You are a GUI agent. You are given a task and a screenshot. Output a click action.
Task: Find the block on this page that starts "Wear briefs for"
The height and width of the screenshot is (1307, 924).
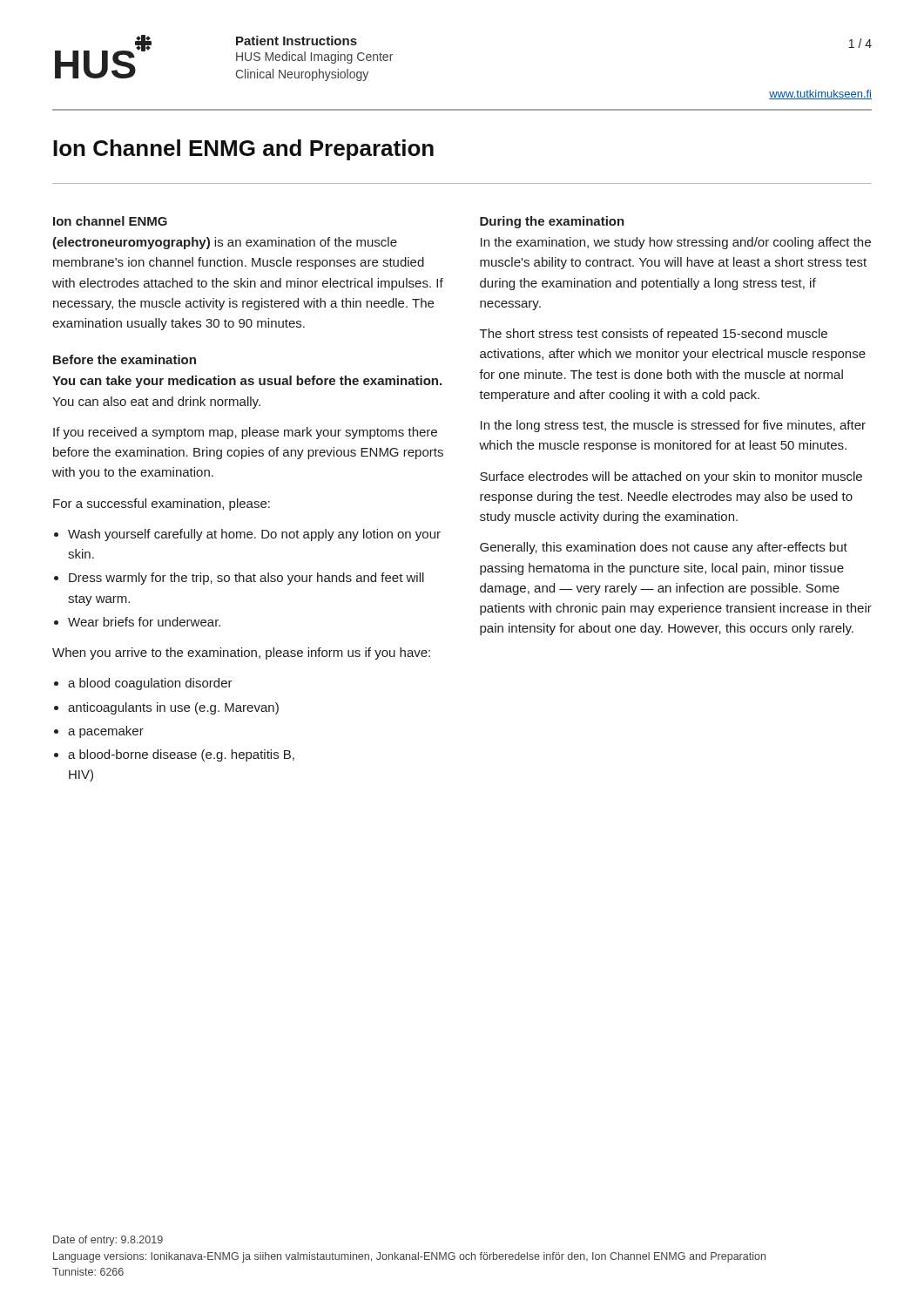pos(145,621)
